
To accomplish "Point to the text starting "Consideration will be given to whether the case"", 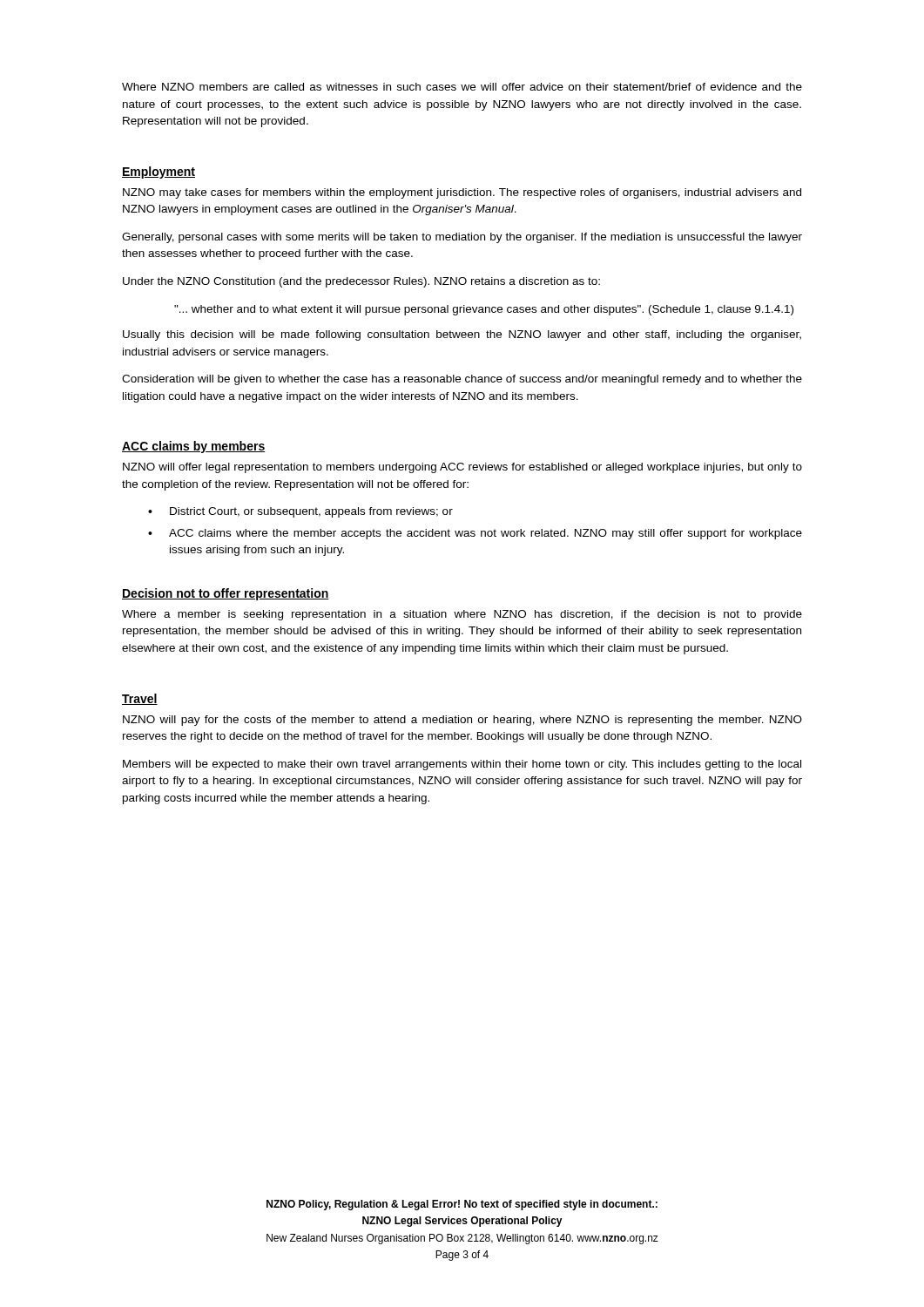I will (462, 388).
